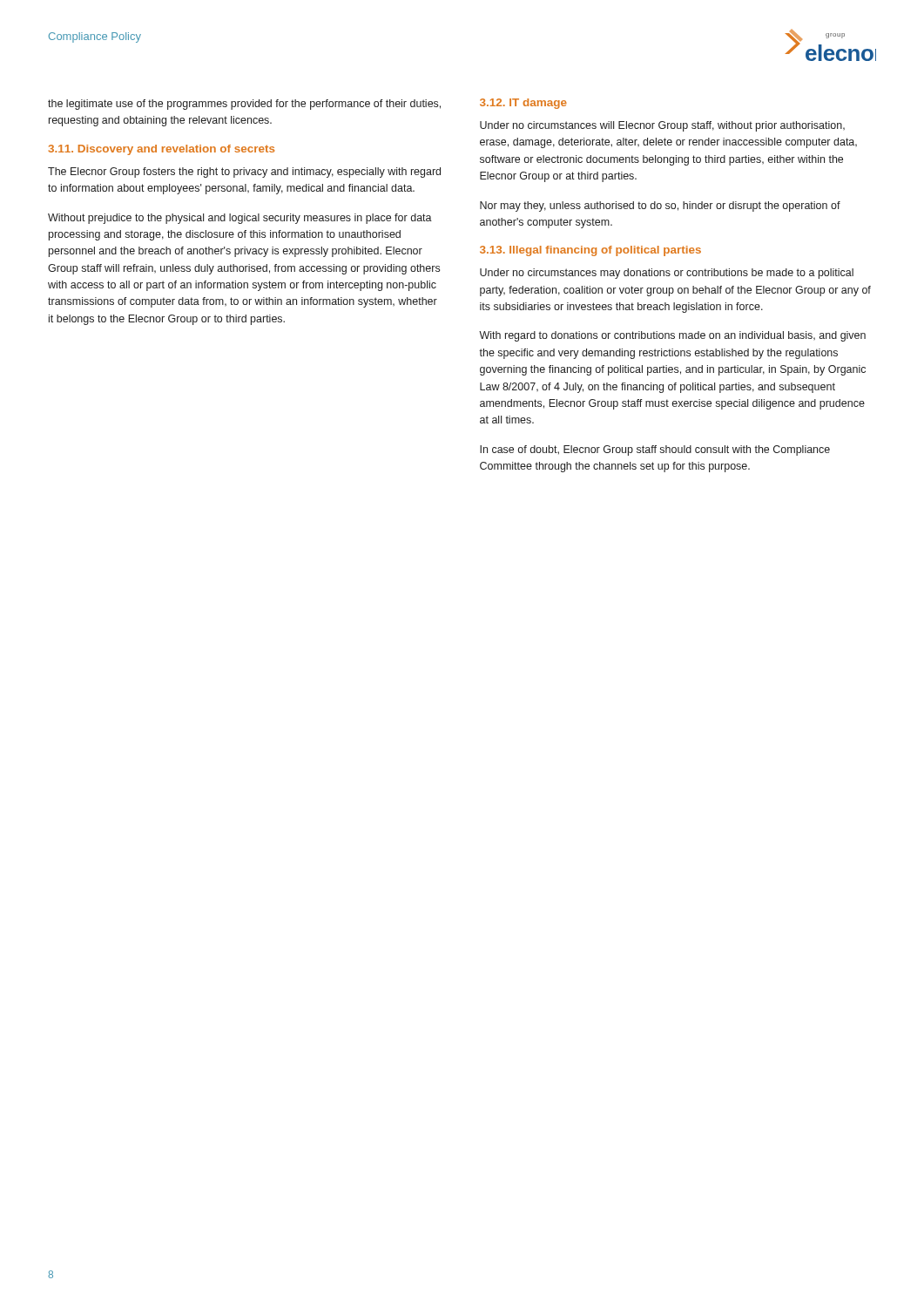The image size is (924, 1307).
Task: Where does it say "3.12. IT damage"?
Action: [x=523, y=102]
